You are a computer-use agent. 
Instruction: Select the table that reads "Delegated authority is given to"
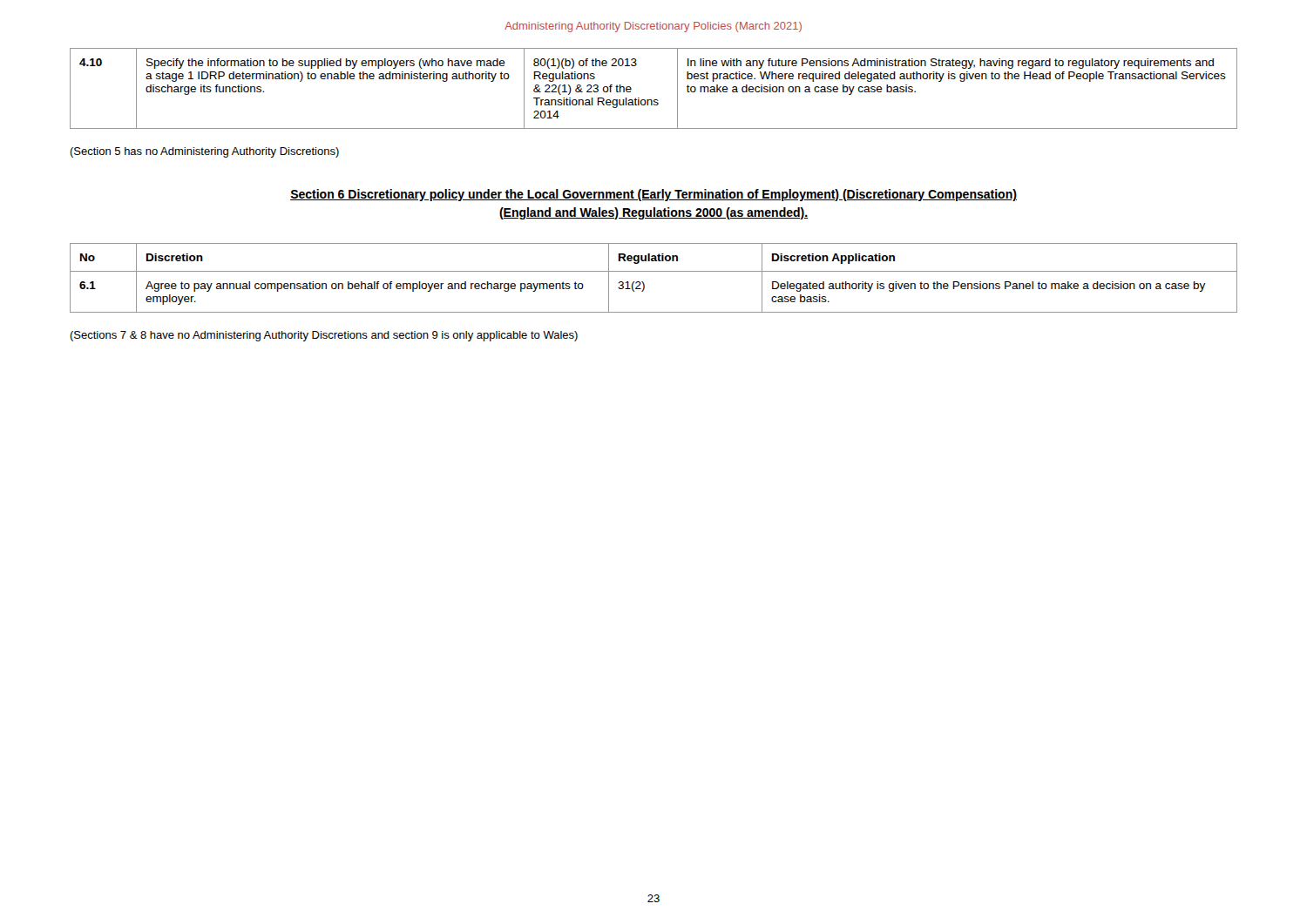tap(654, 278)
